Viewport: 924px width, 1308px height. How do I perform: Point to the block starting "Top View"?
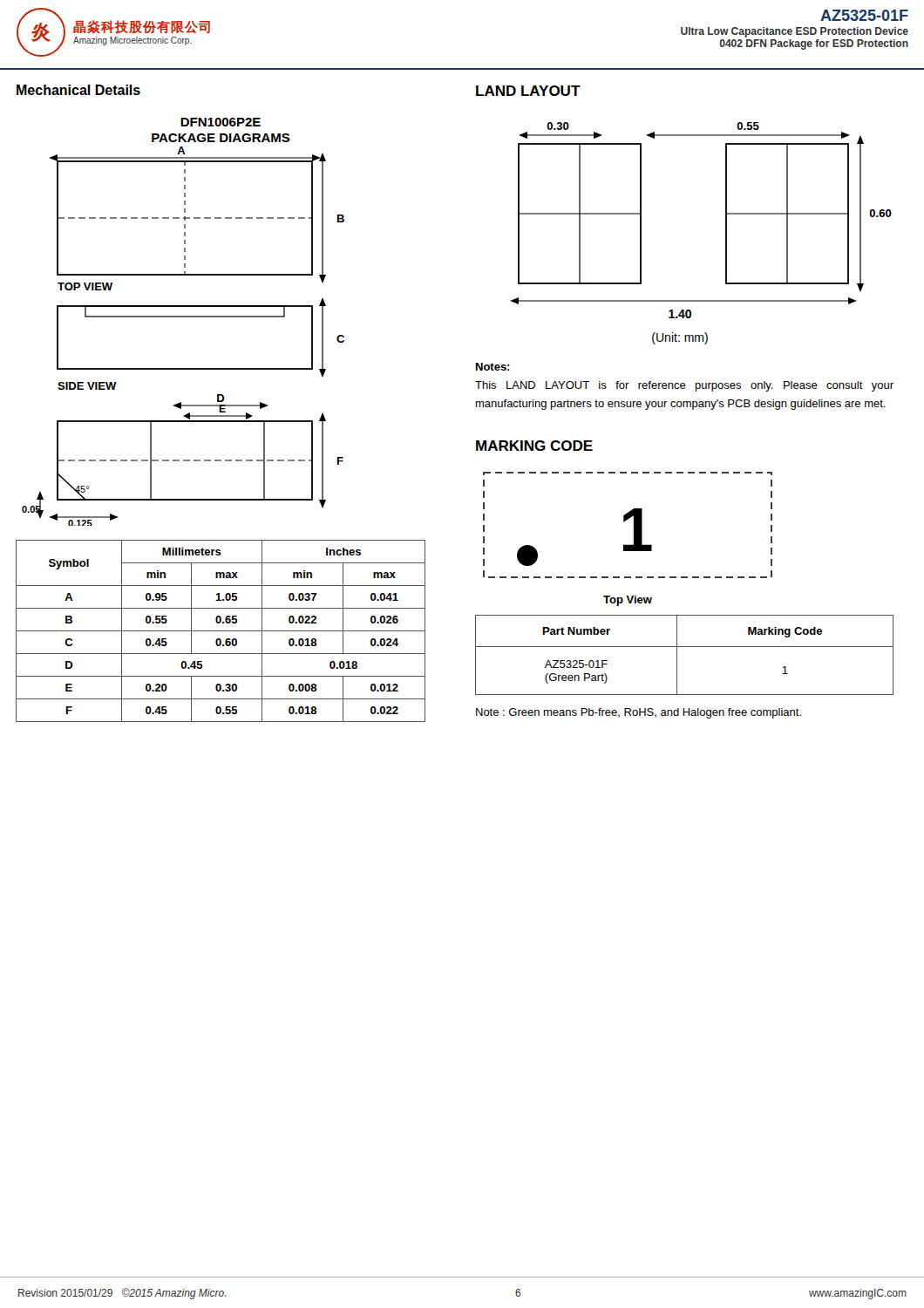click(x=628, y=599)
